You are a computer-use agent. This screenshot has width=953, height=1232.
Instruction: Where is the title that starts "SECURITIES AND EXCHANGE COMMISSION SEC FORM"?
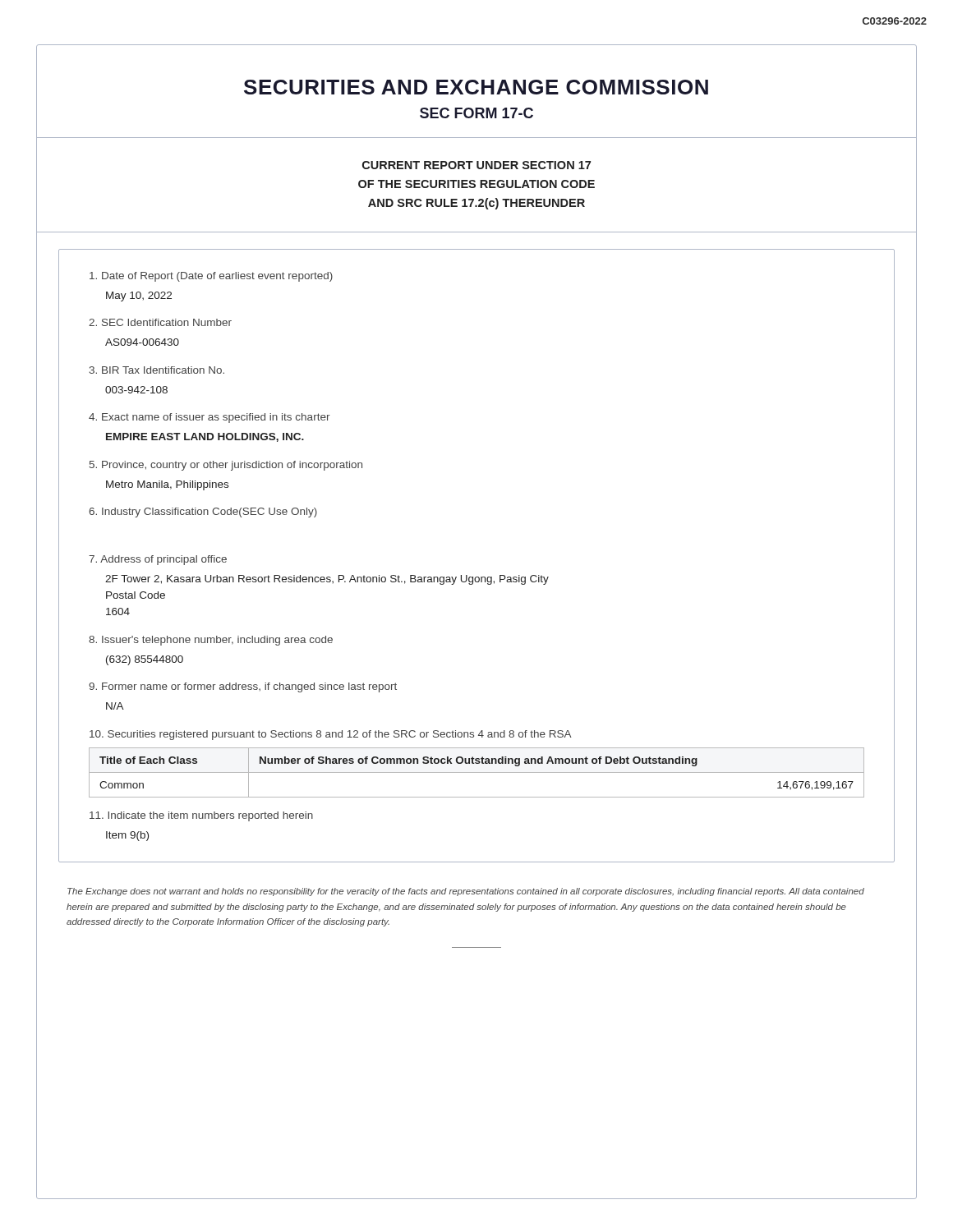pos(476,99)
